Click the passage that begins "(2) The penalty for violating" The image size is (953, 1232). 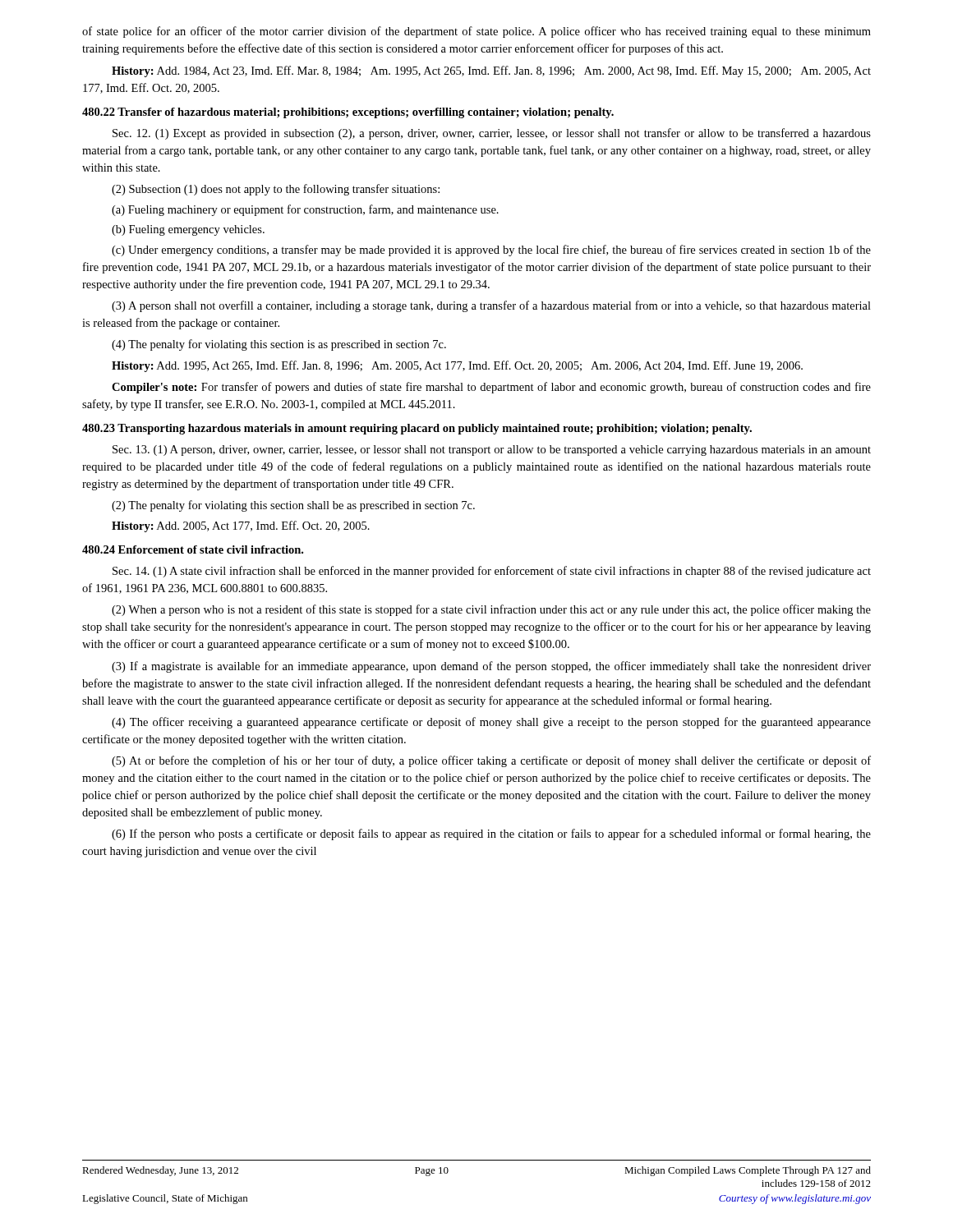[x=476, y=506]
